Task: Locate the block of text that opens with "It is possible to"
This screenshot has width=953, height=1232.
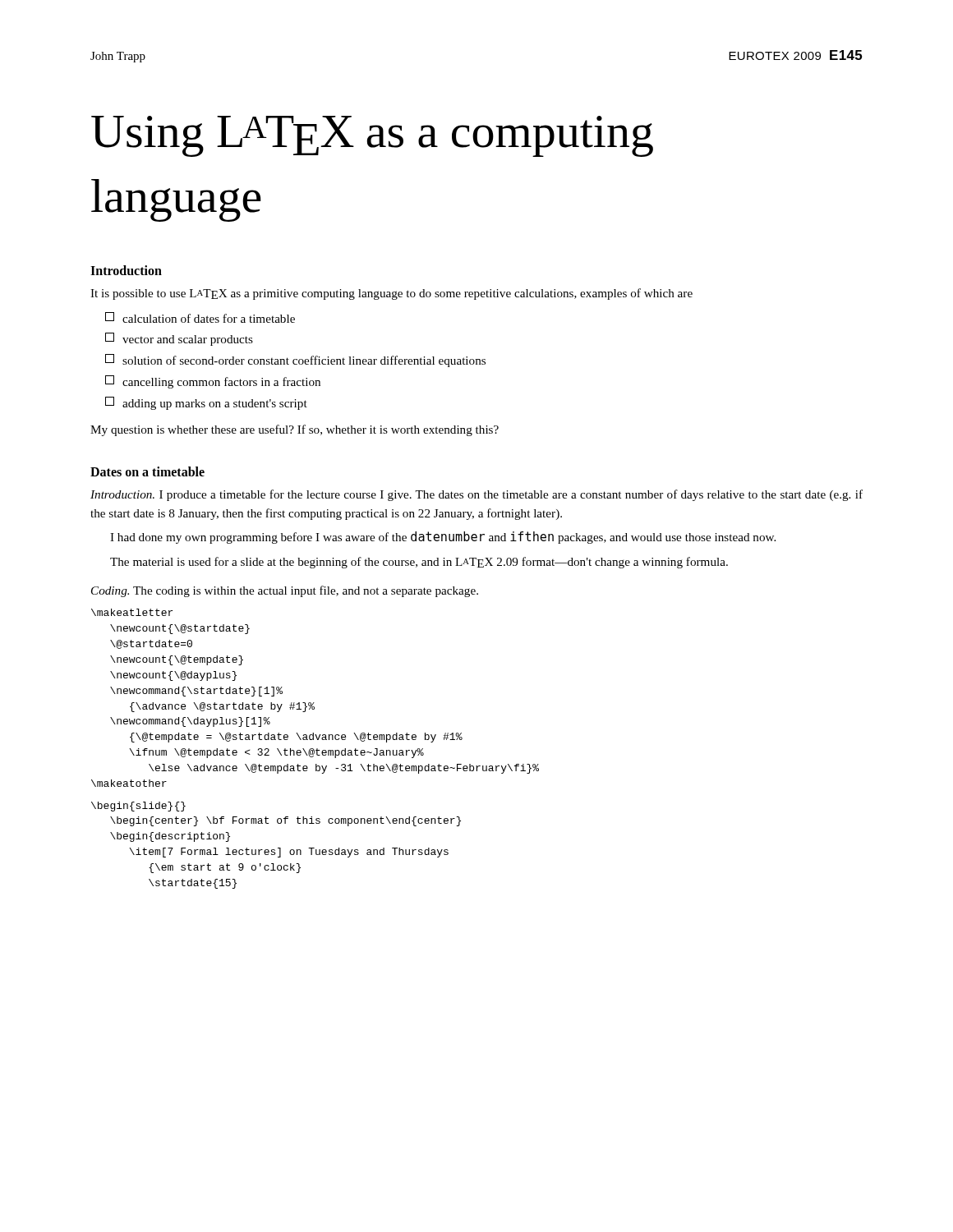Action: click(x=391, y=294)
